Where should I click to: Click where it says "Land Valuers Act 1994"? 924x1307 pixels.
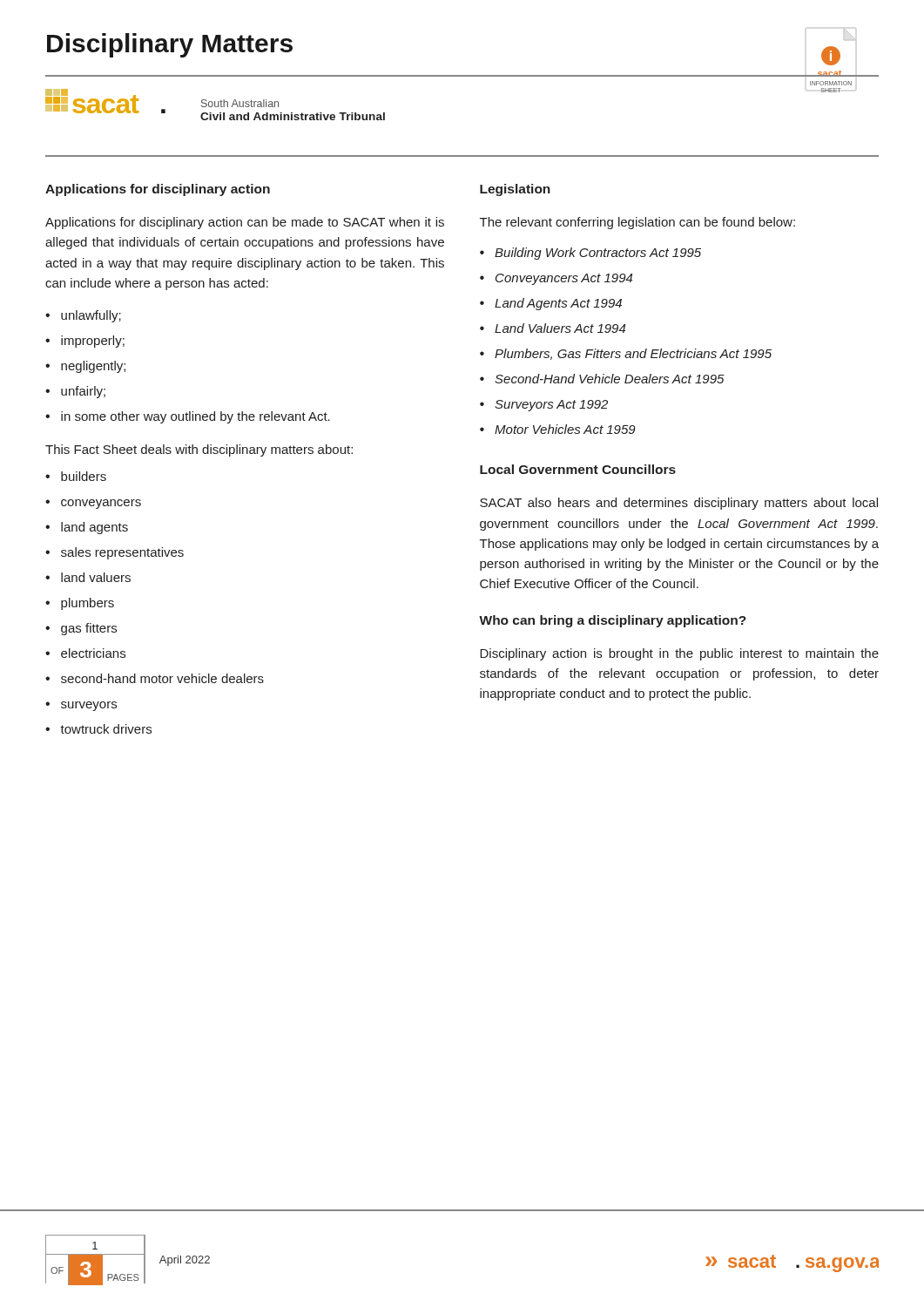[553, 328]
